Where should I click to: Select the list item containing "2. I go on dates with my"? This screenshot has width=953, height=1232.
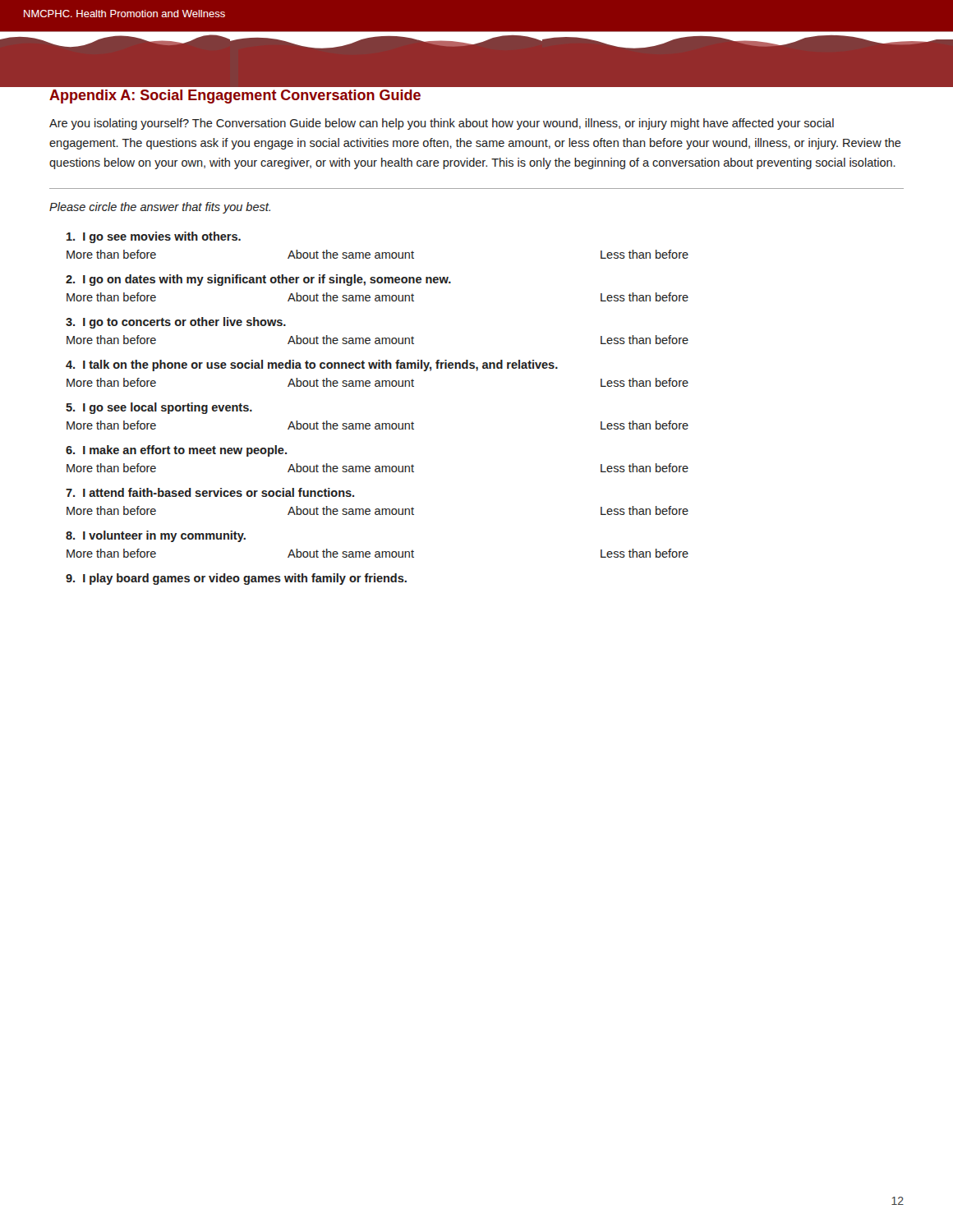tap(258, 280)
